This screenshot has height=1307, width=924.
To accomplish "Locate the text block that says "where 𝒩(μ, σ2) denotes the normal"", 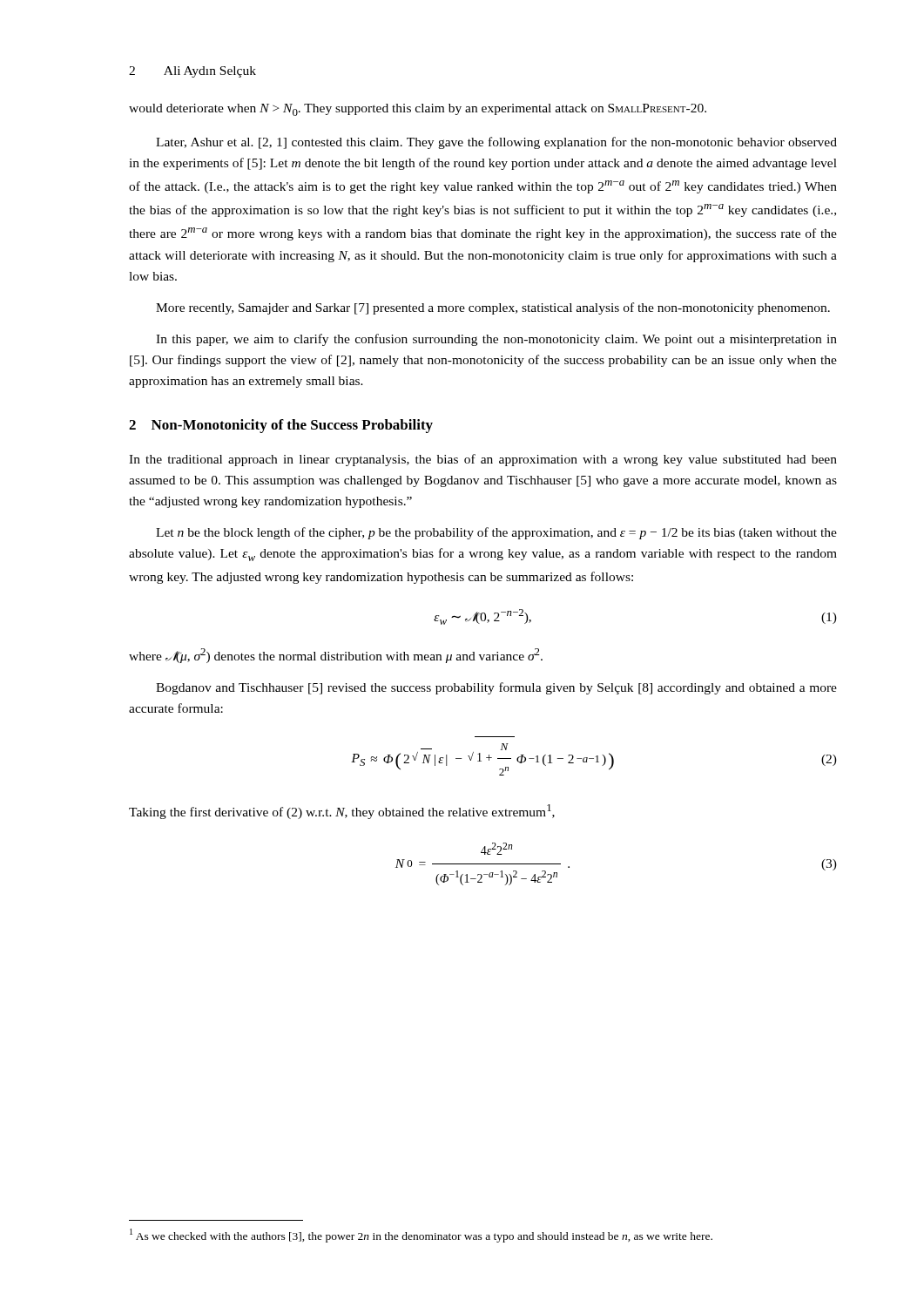I will [483, 655].
